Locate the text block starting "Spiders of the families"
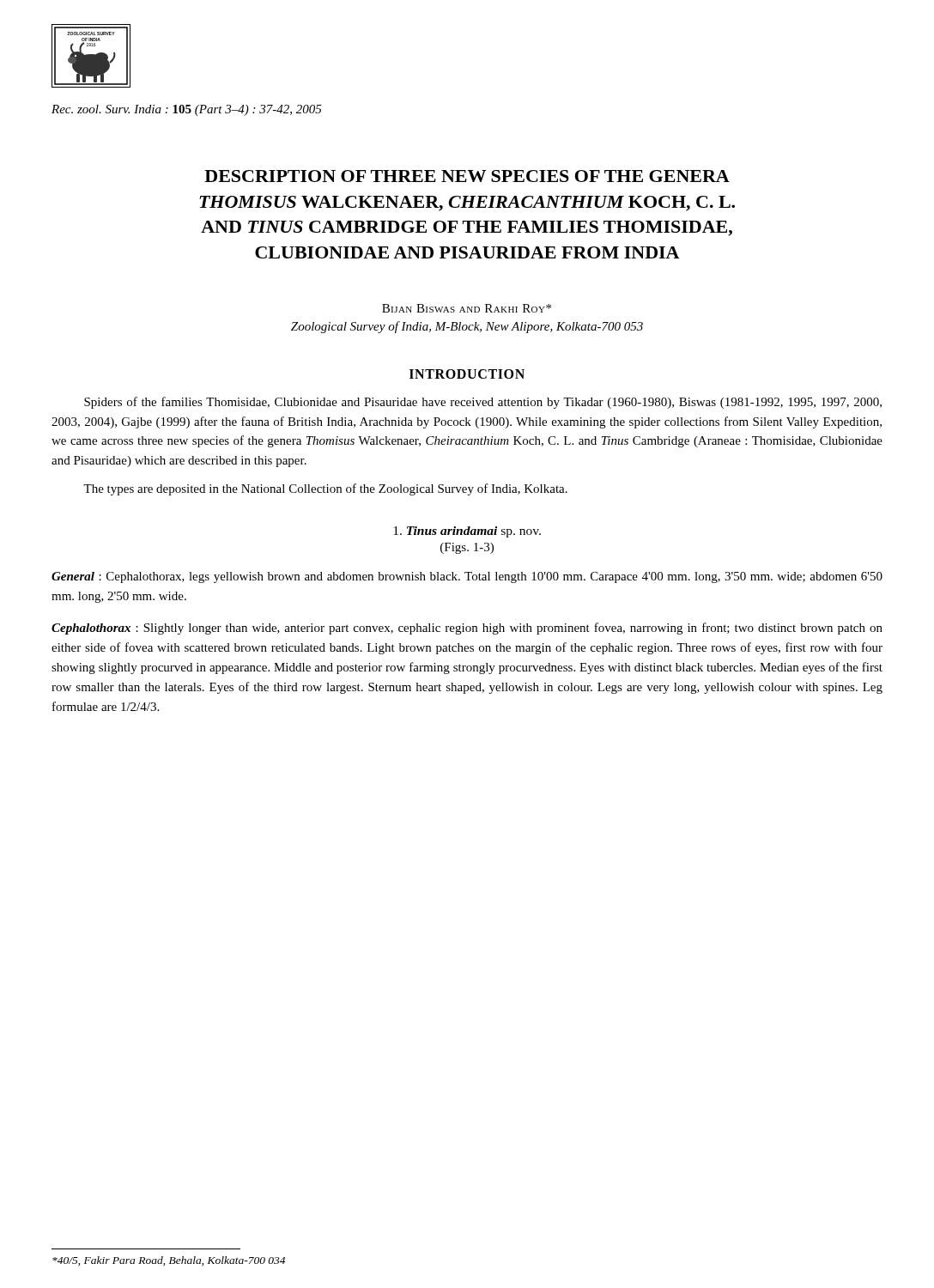 pos(467,431)
